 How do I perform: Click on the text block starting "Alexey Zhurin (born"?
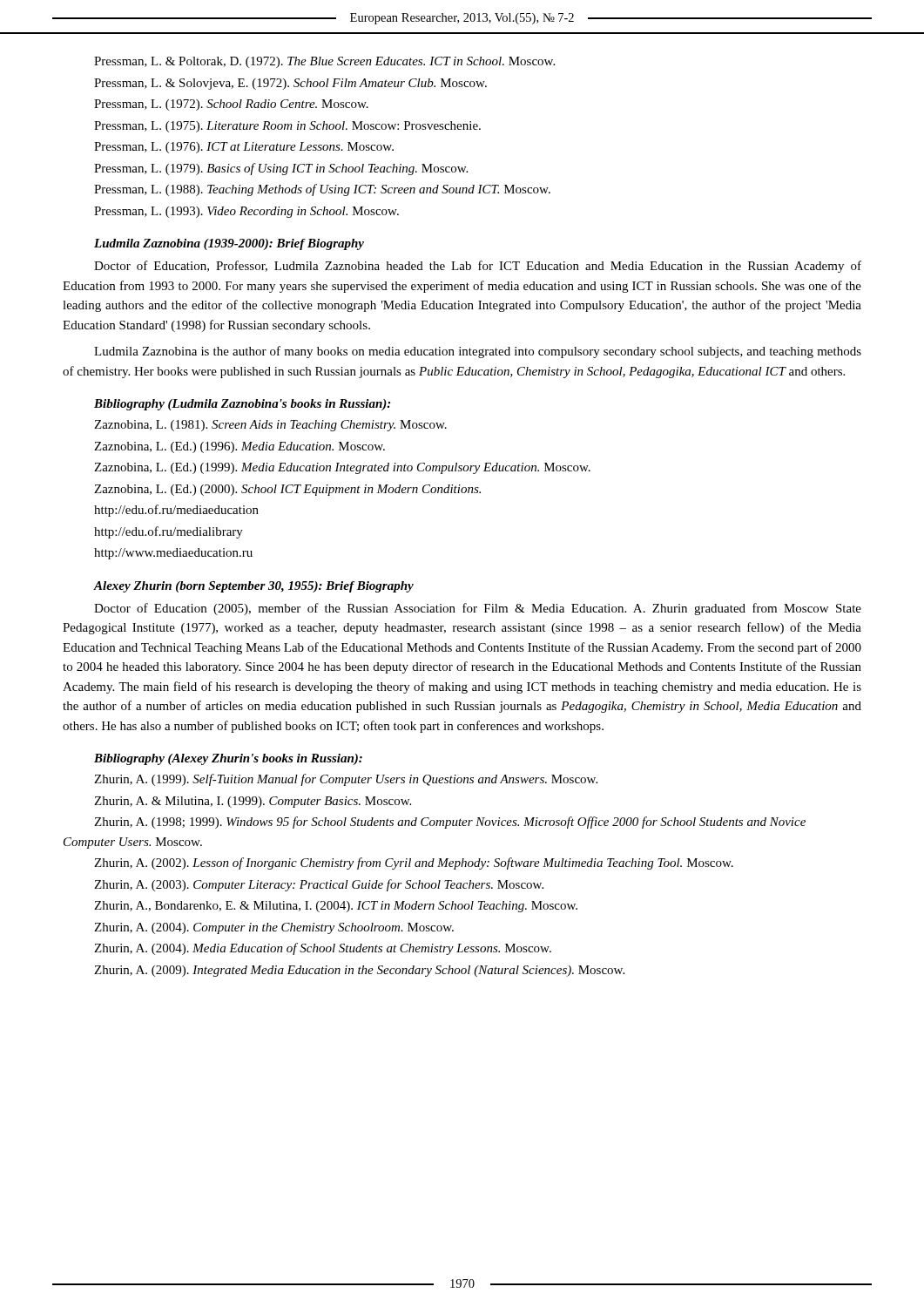(x=254, y=585)
